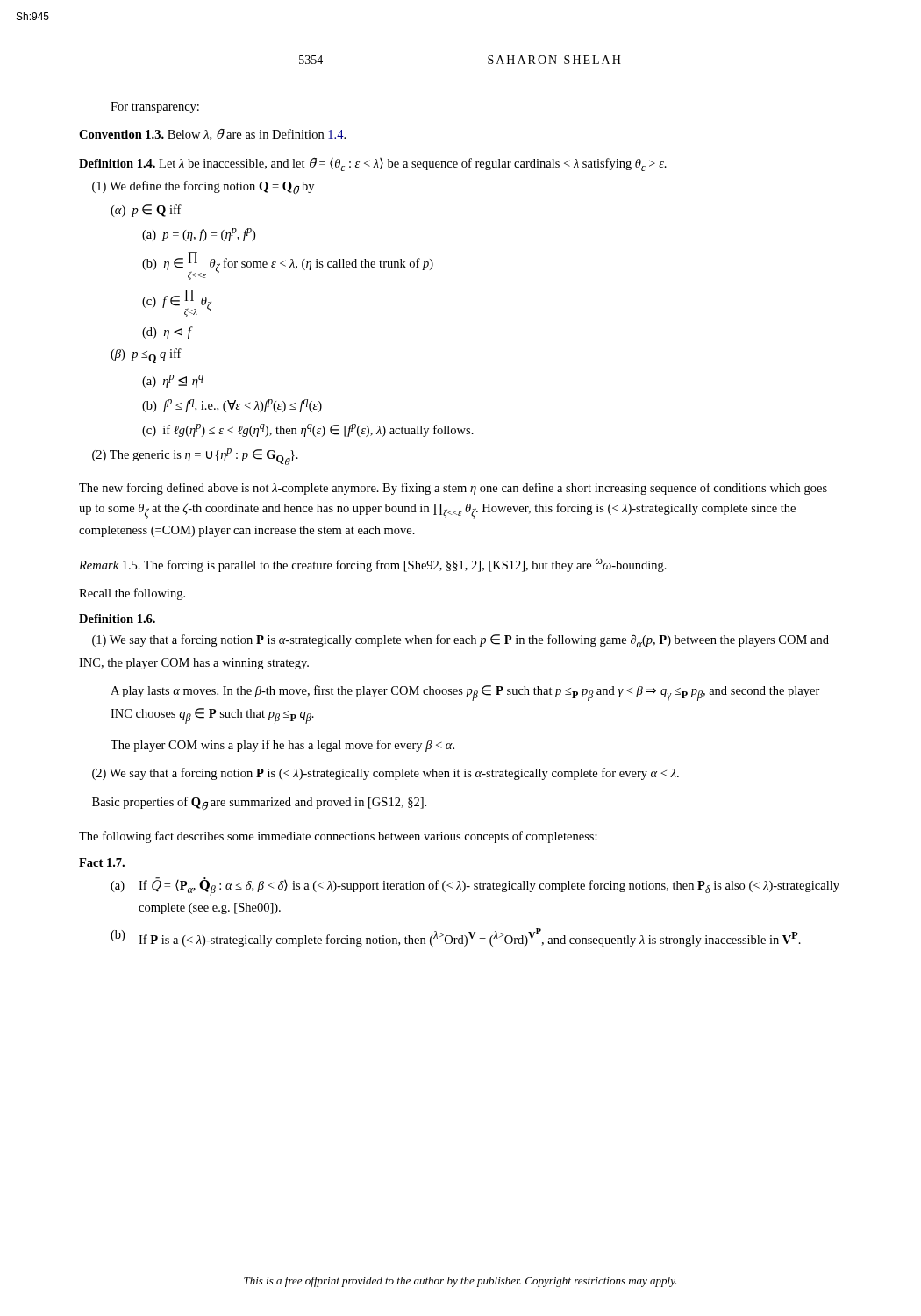The width and height of the screenshot is (921, 1316).
Task: Locate the block of text that opens with "The new forcing defined above"
Action: coord(453,509)
